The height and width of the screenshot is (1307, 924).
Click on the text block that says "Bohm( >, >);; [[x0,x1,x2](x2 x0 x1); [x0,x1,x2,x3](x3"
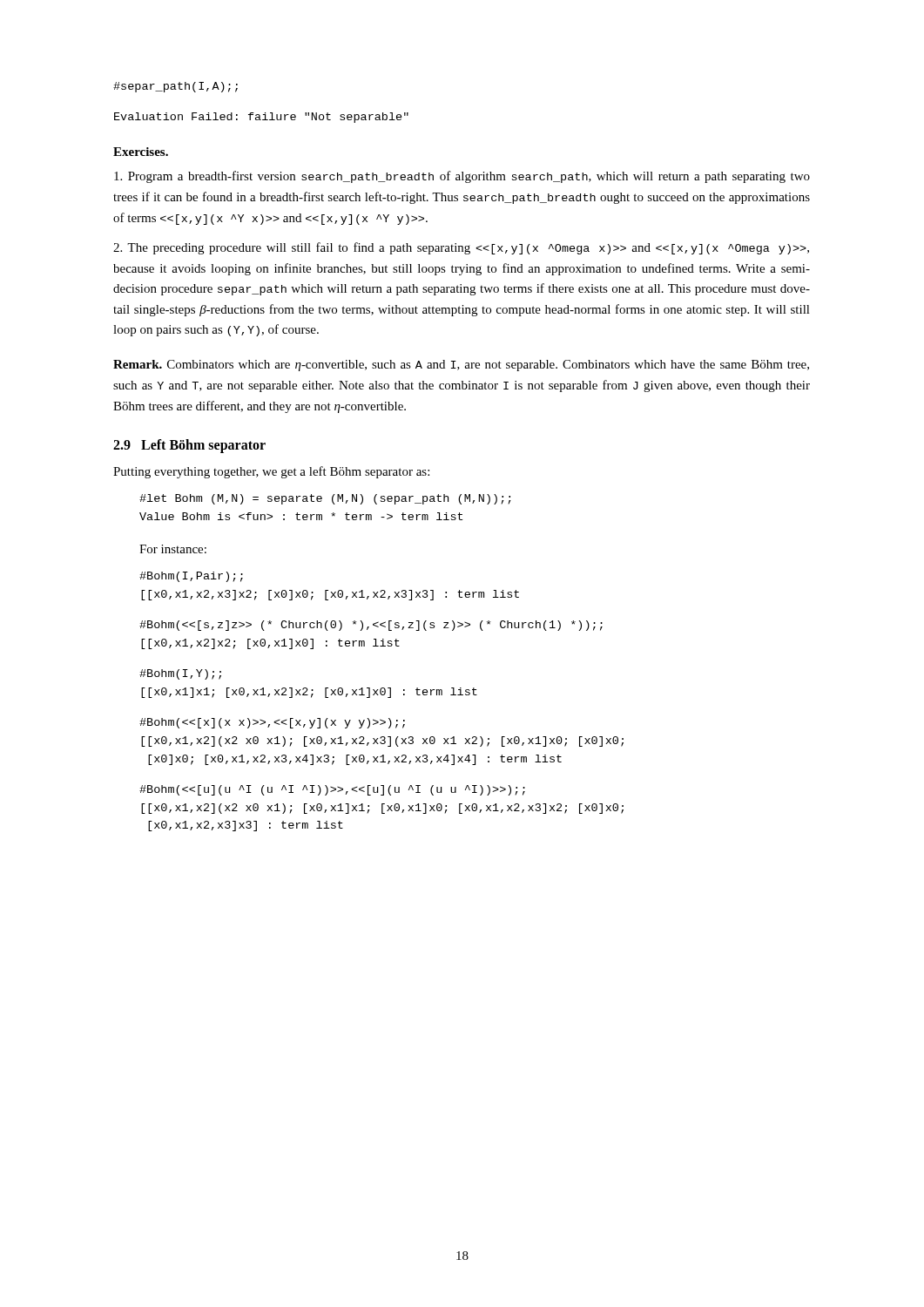click(x=475, y=742)
